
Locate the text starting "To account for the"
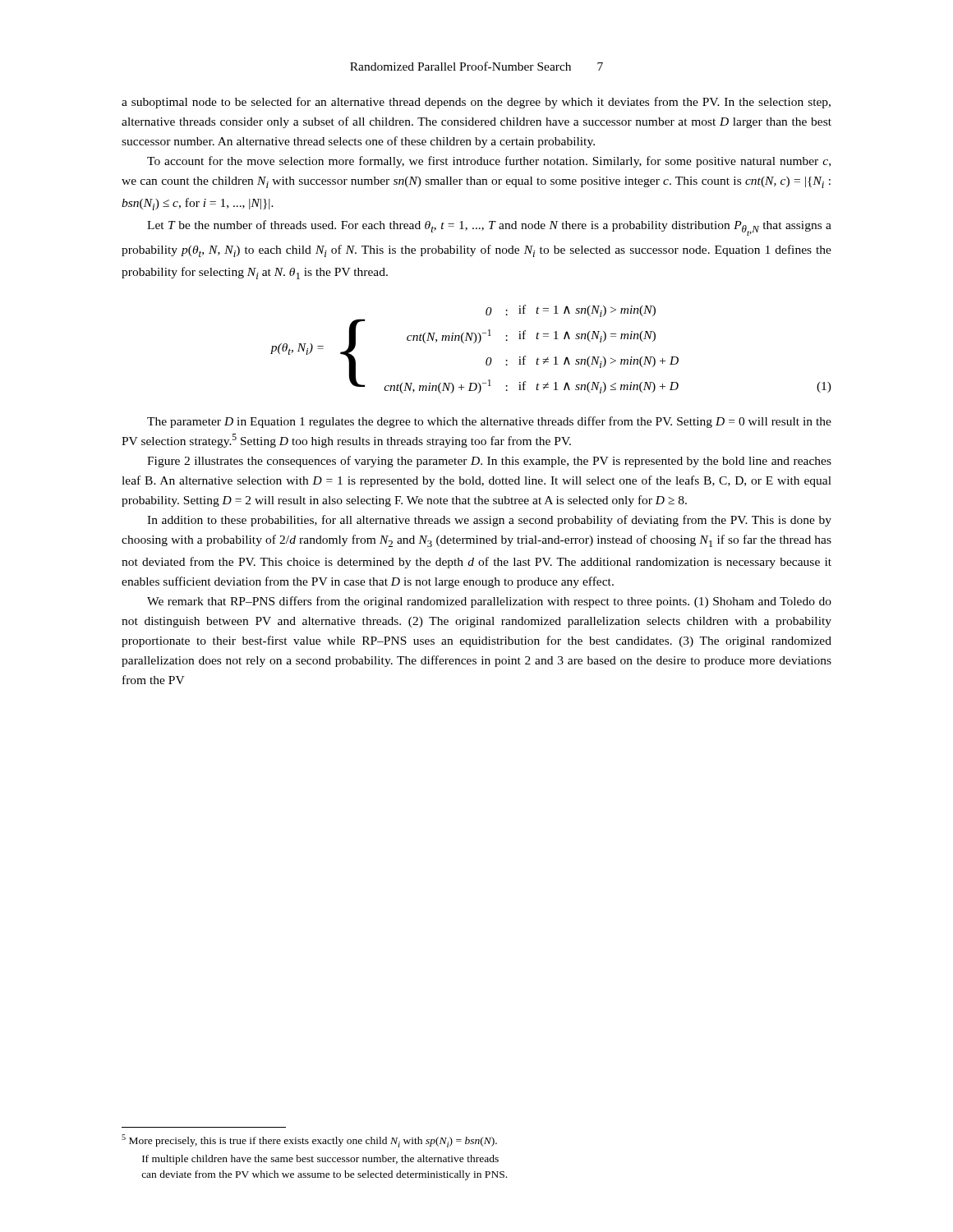pyautogui.click(x=476, y=183)
